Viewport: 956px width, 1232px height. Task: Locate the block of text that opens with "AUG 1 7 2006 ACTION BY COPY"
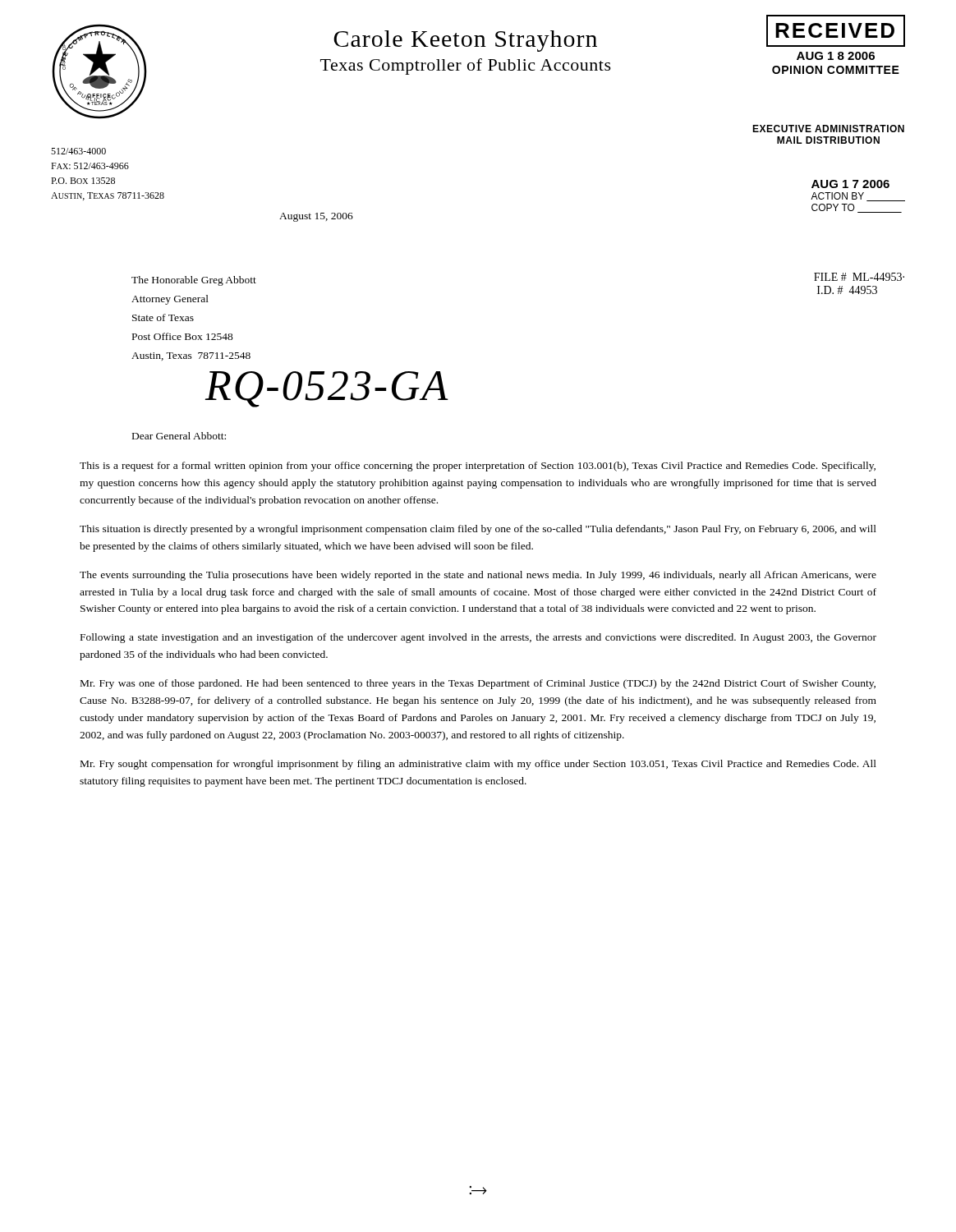pos(858,195)
